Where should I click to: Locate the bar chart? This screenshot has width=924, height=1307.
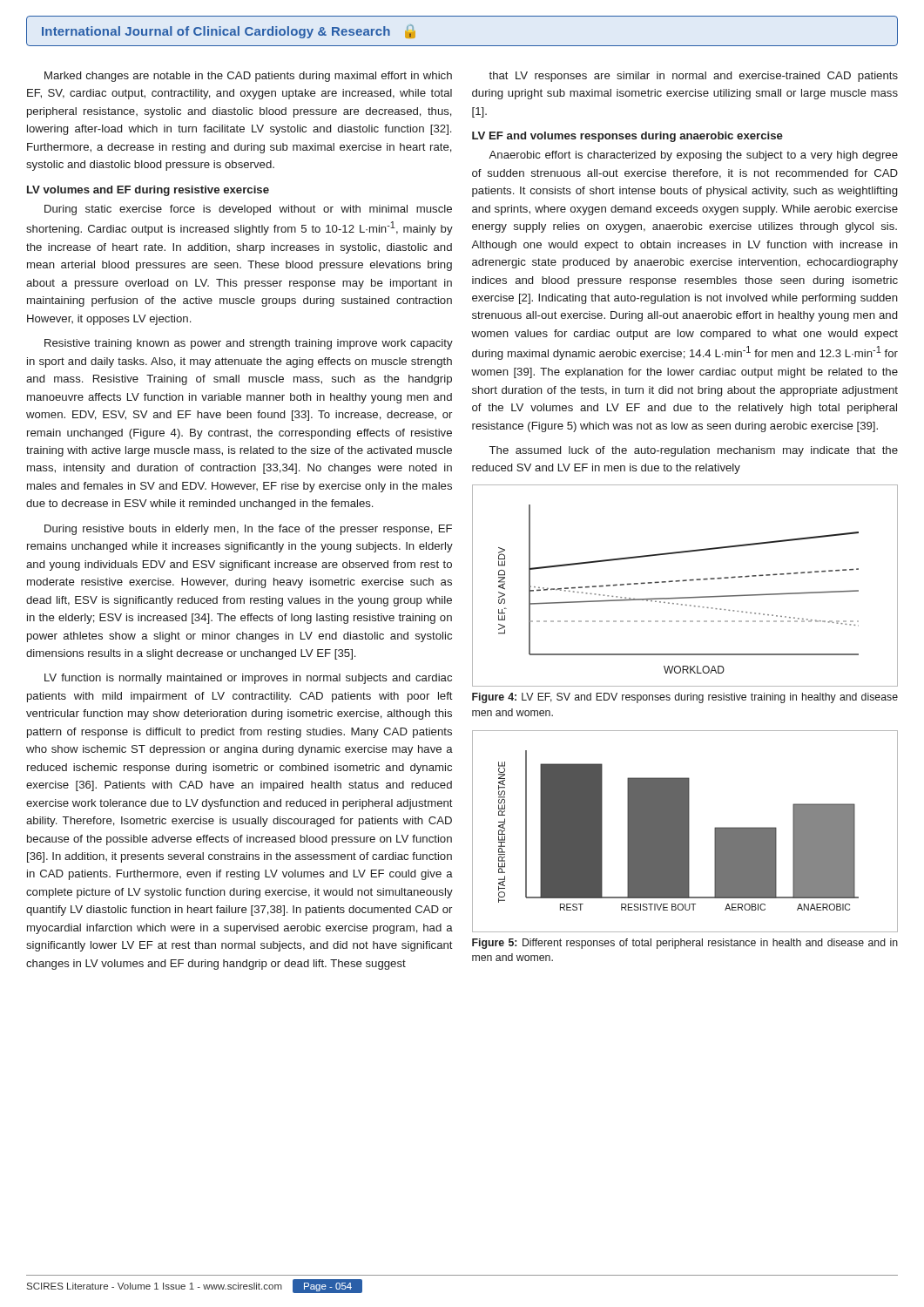685,831
